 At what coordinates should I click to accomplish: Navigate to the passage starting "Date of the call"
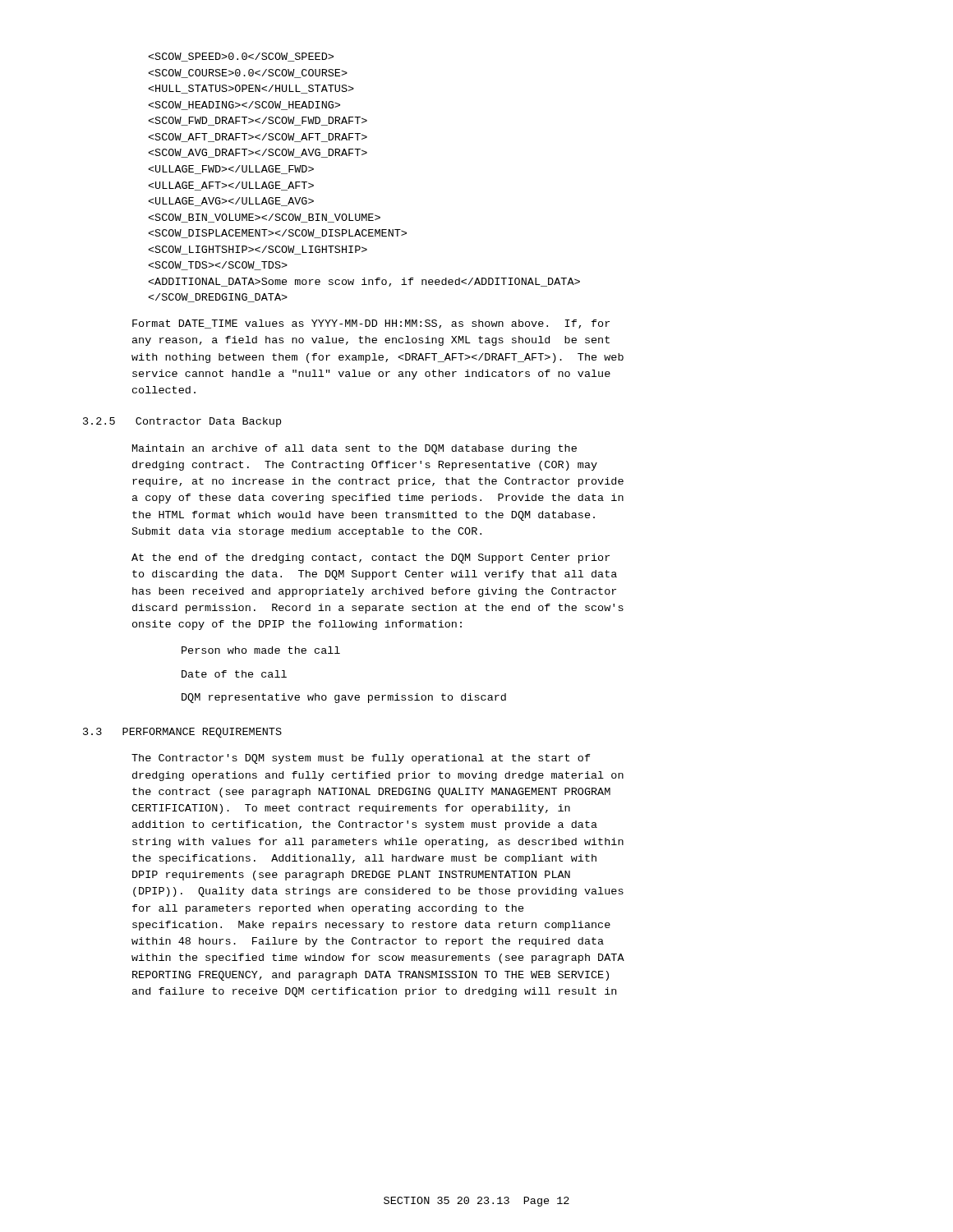click(x=234, y=674)
